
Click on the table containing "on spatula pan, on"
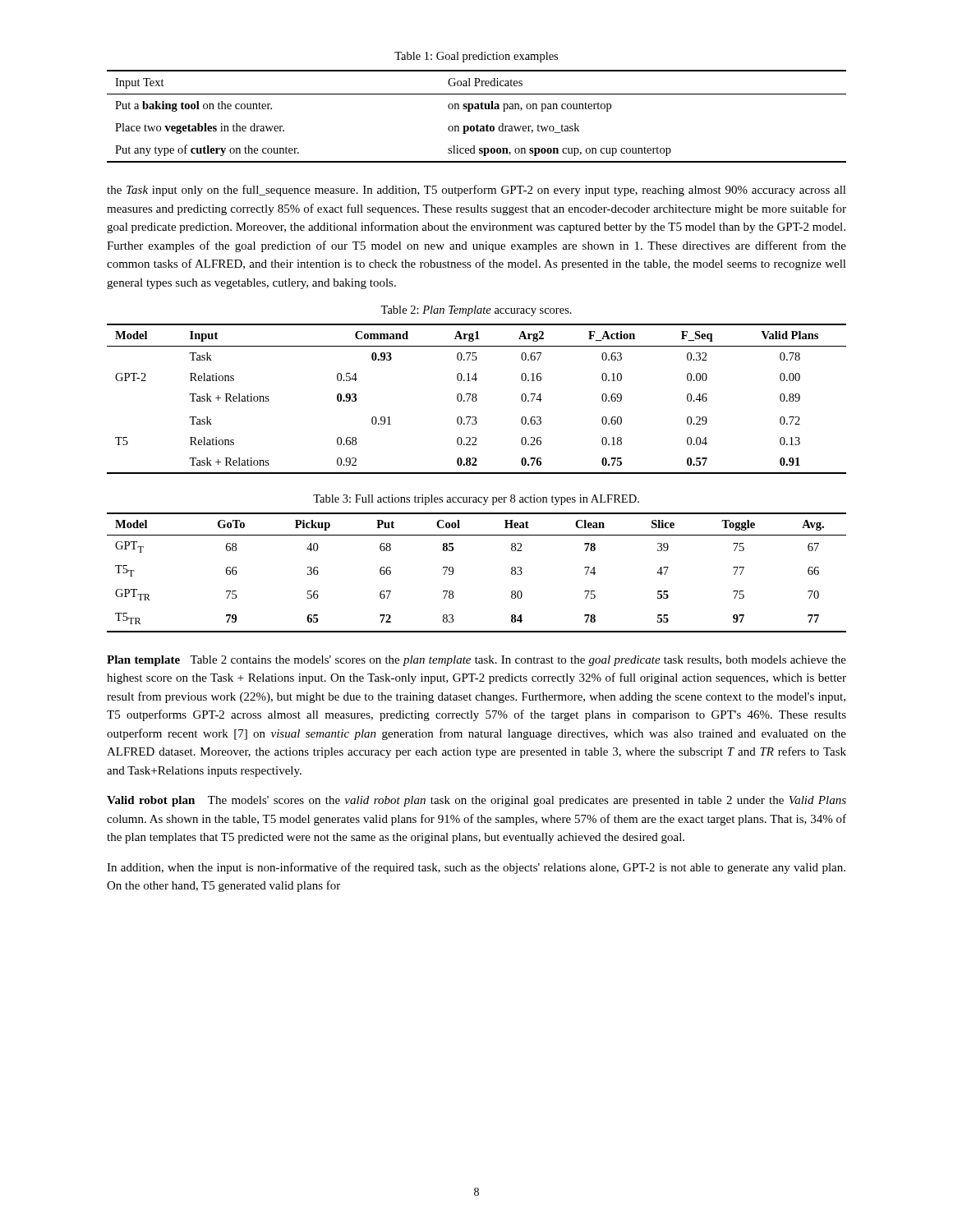click(476, 116)
